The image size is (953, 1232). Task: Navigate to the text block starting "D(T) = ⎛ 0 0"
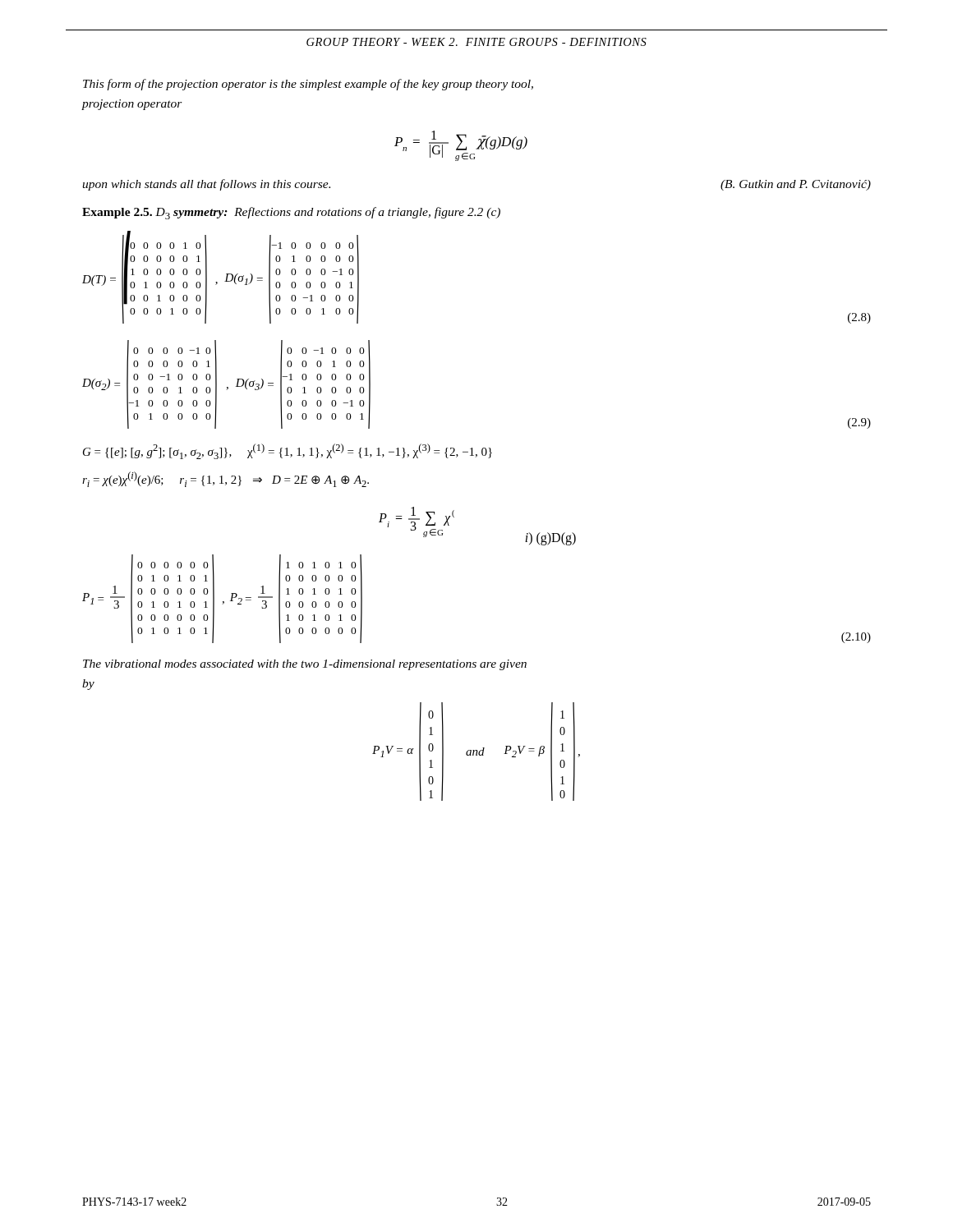pyautogui.click(x=206, y=277)
